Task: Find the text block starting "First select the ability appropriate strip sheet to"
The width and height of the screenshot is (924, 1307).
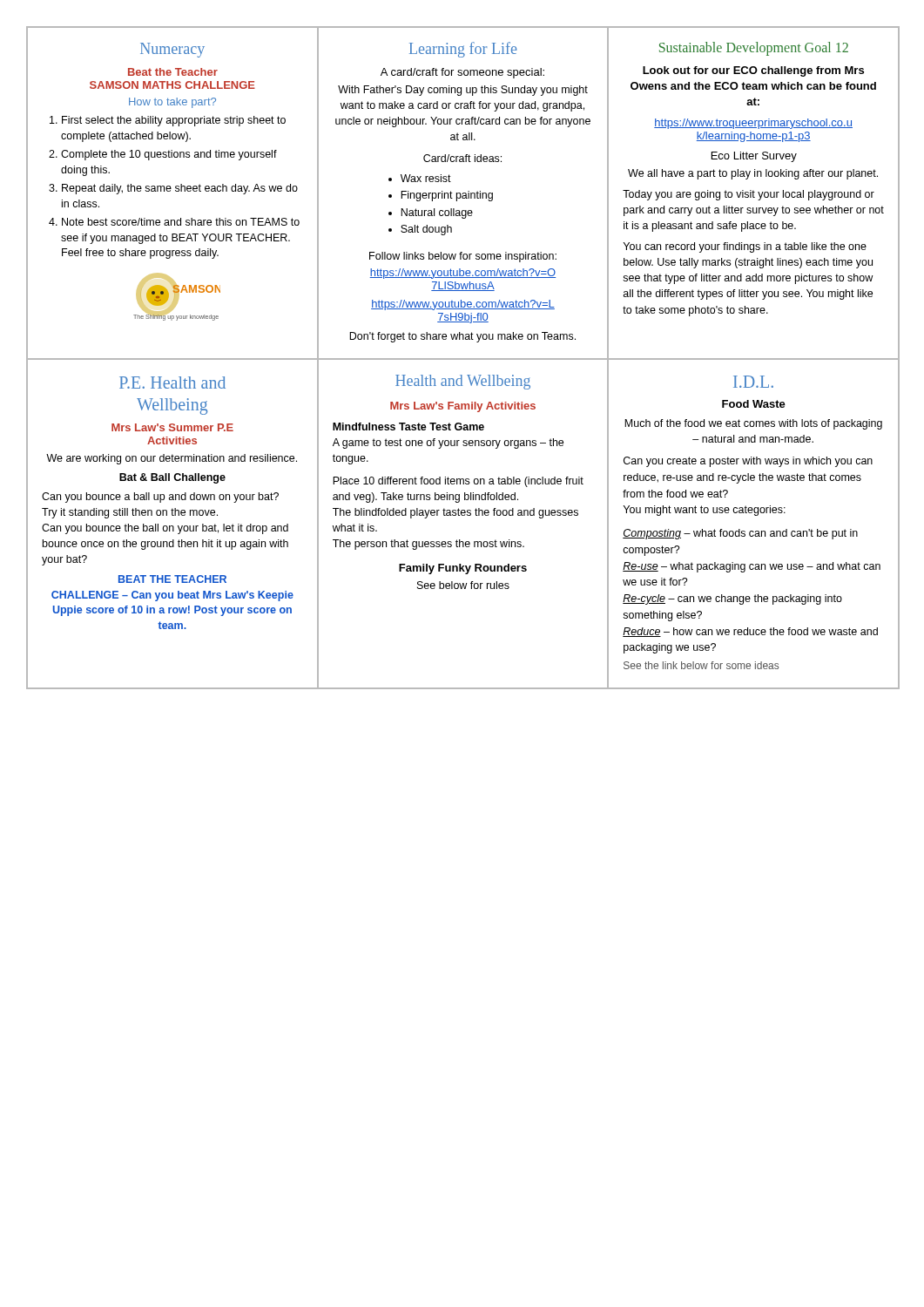Action: [x=174, y=128]
